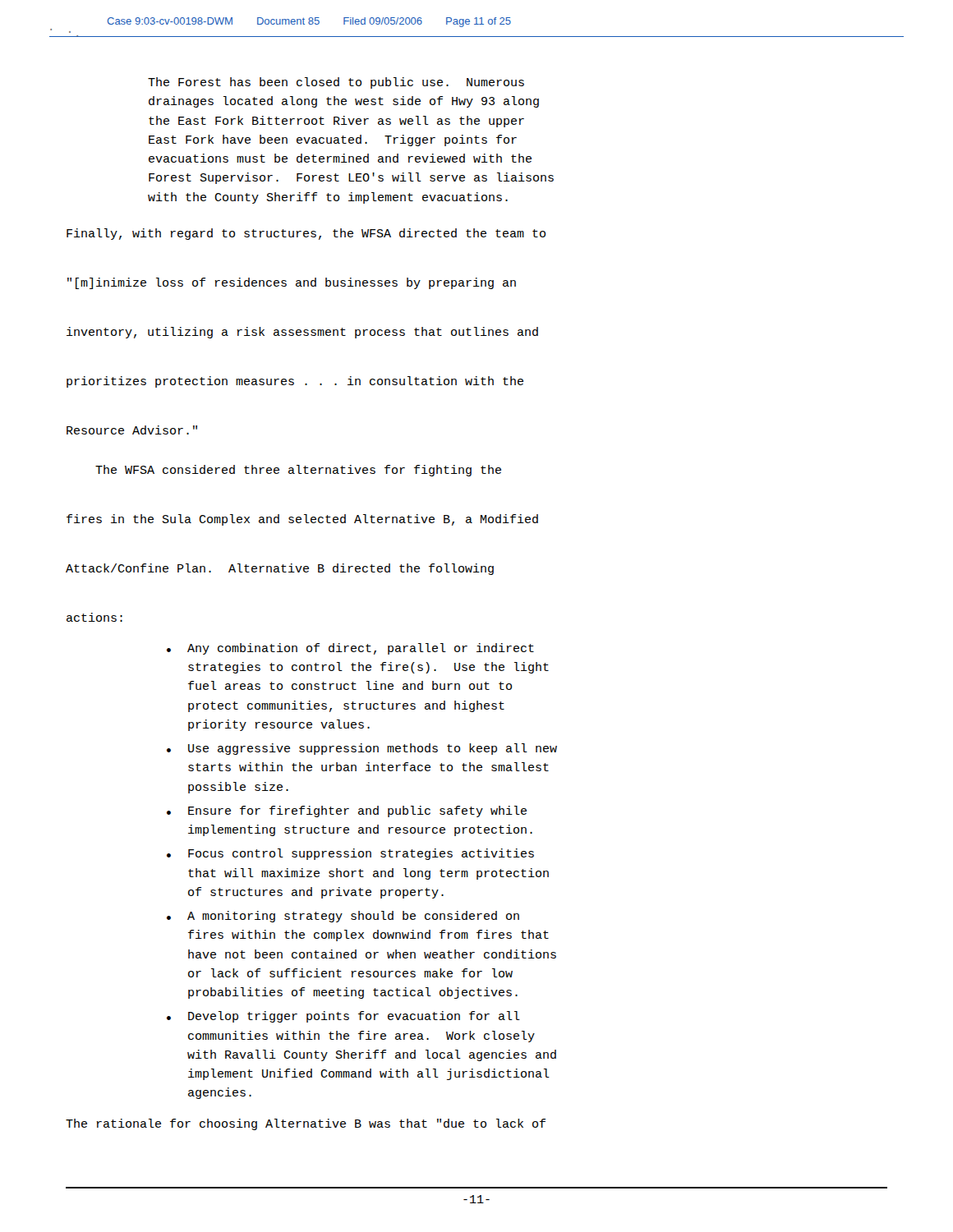This screenshot has height=1232, width=953.
Task: Navigate to the region starting "• Use aggressive"
Action: point(501,769)
